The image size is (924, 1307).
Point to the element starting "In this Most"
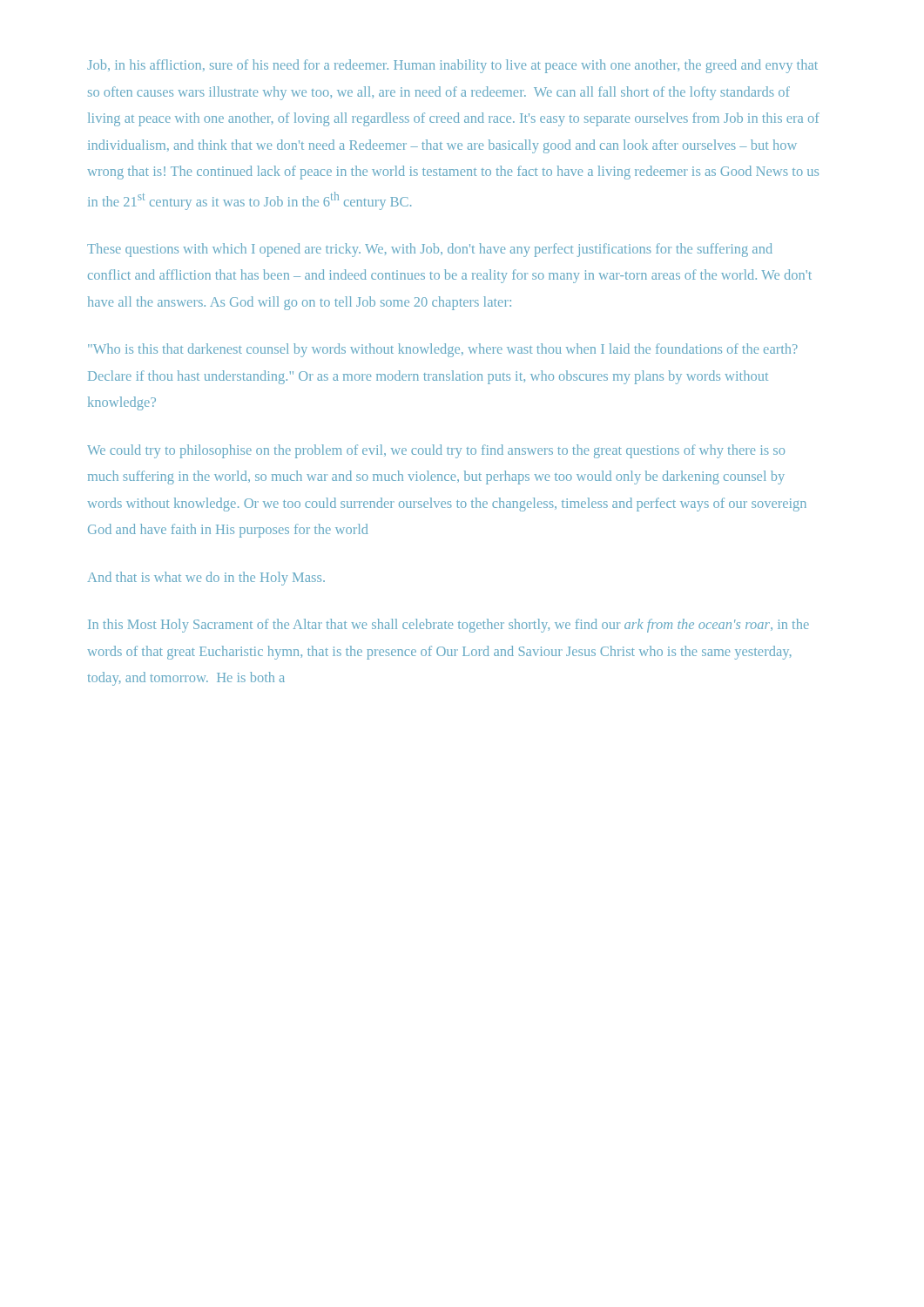click(x=448, y=651)
